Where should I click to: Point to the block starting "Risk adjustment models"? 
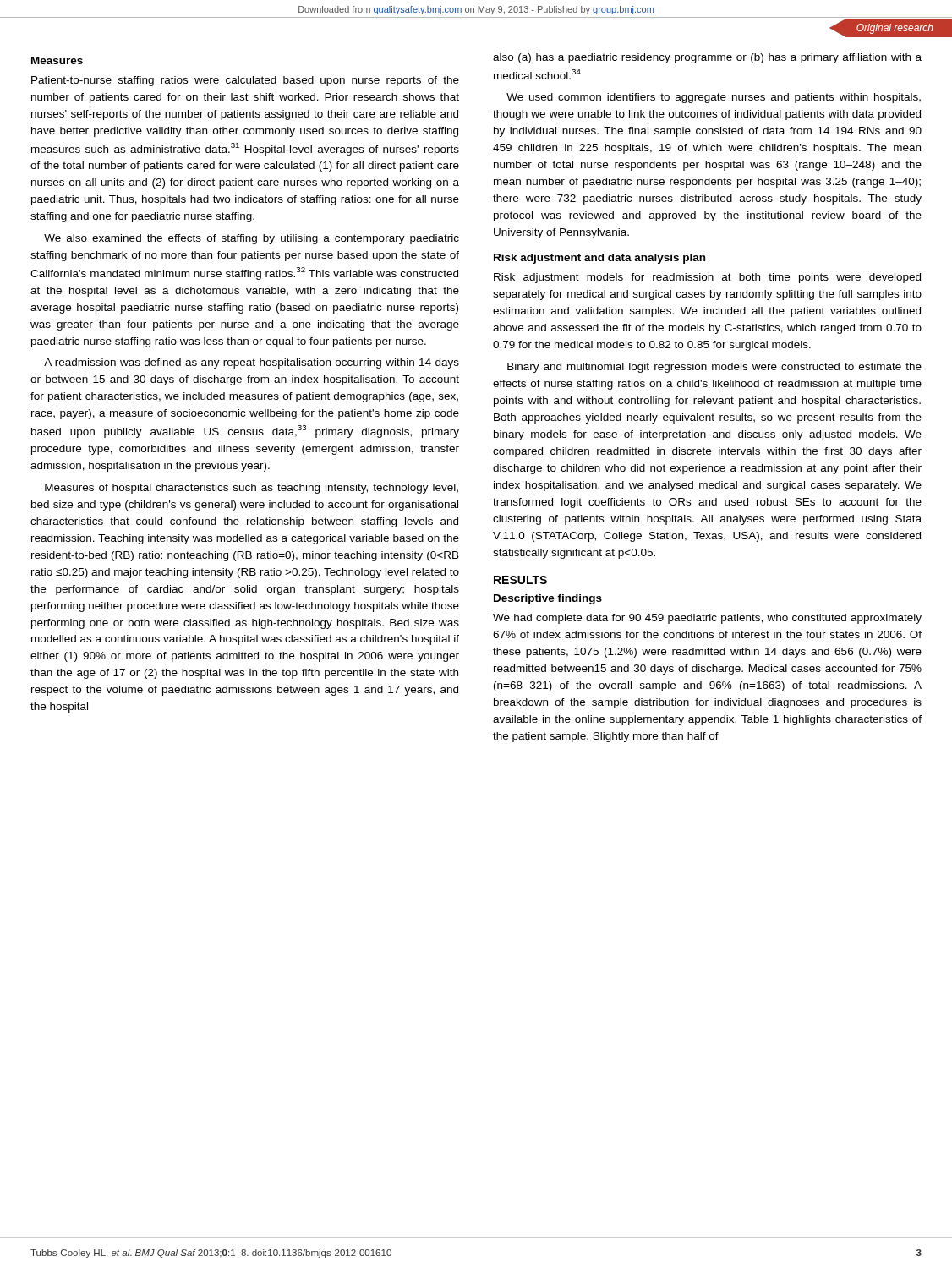click(707, 311)
